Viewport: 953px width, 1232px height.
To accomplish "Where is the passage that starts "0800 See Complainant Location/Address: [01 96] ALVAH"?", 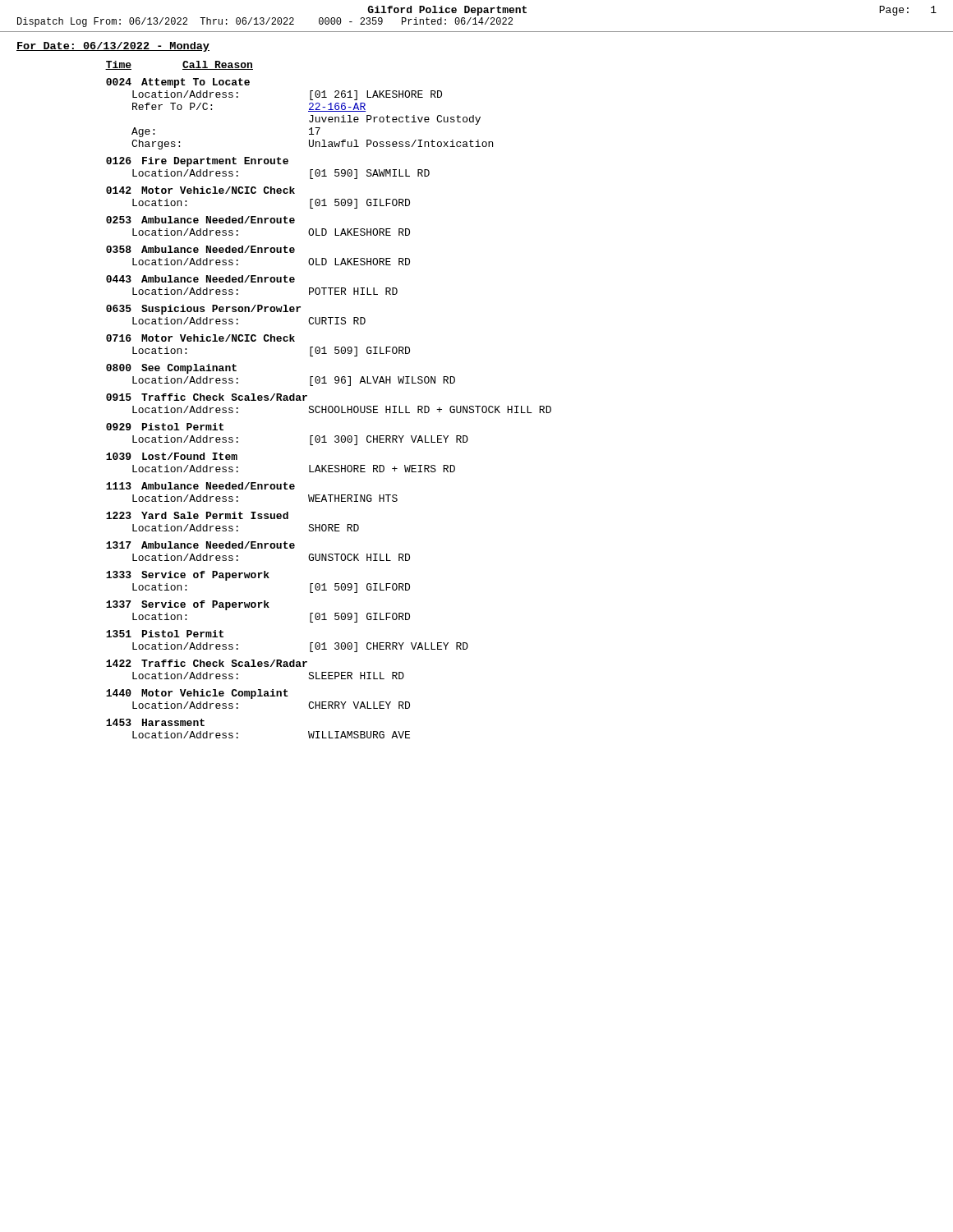I will tap(171, 369).
